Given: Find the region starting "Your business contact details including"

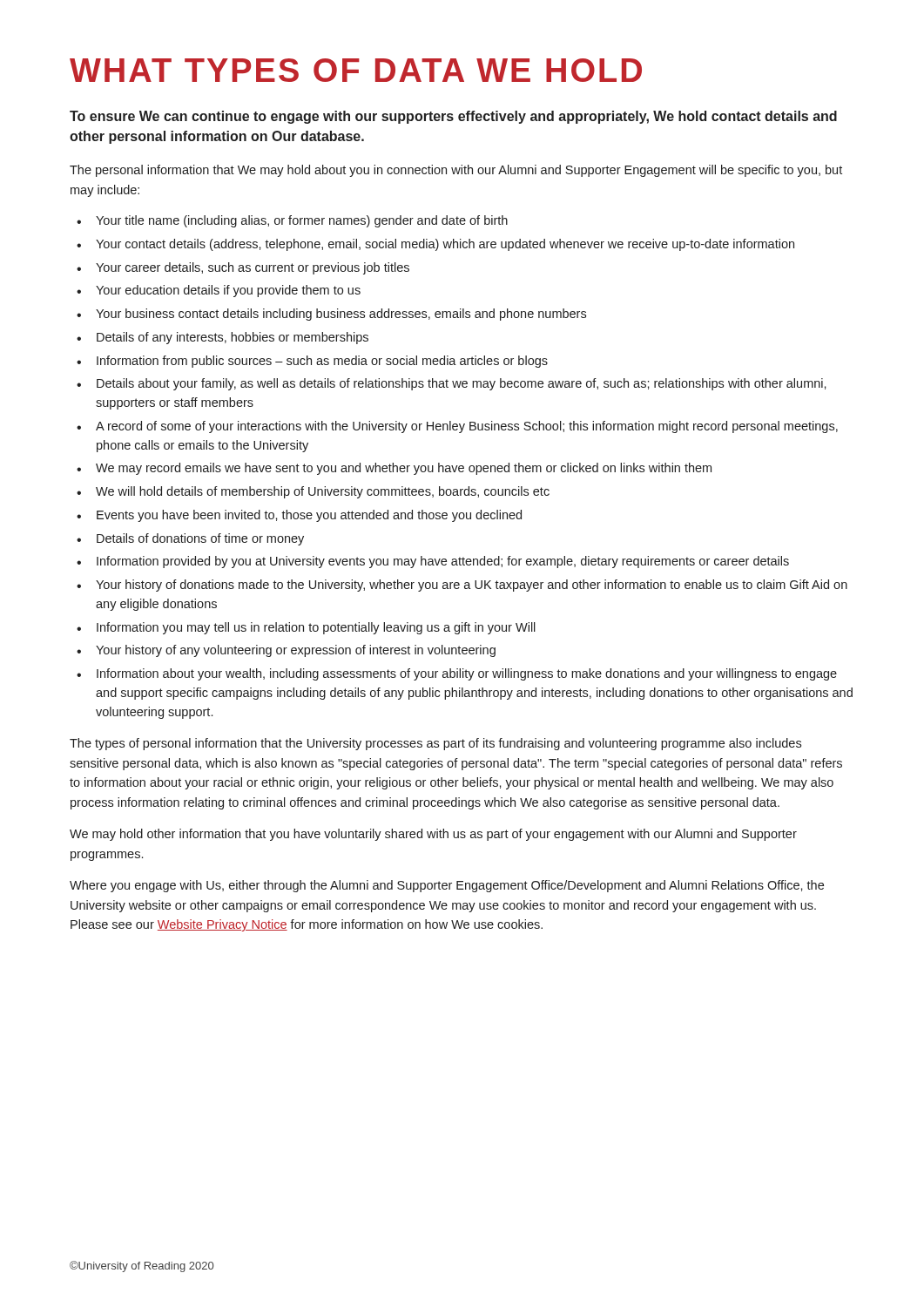Looking at the screenshot, I should point(341,314).
